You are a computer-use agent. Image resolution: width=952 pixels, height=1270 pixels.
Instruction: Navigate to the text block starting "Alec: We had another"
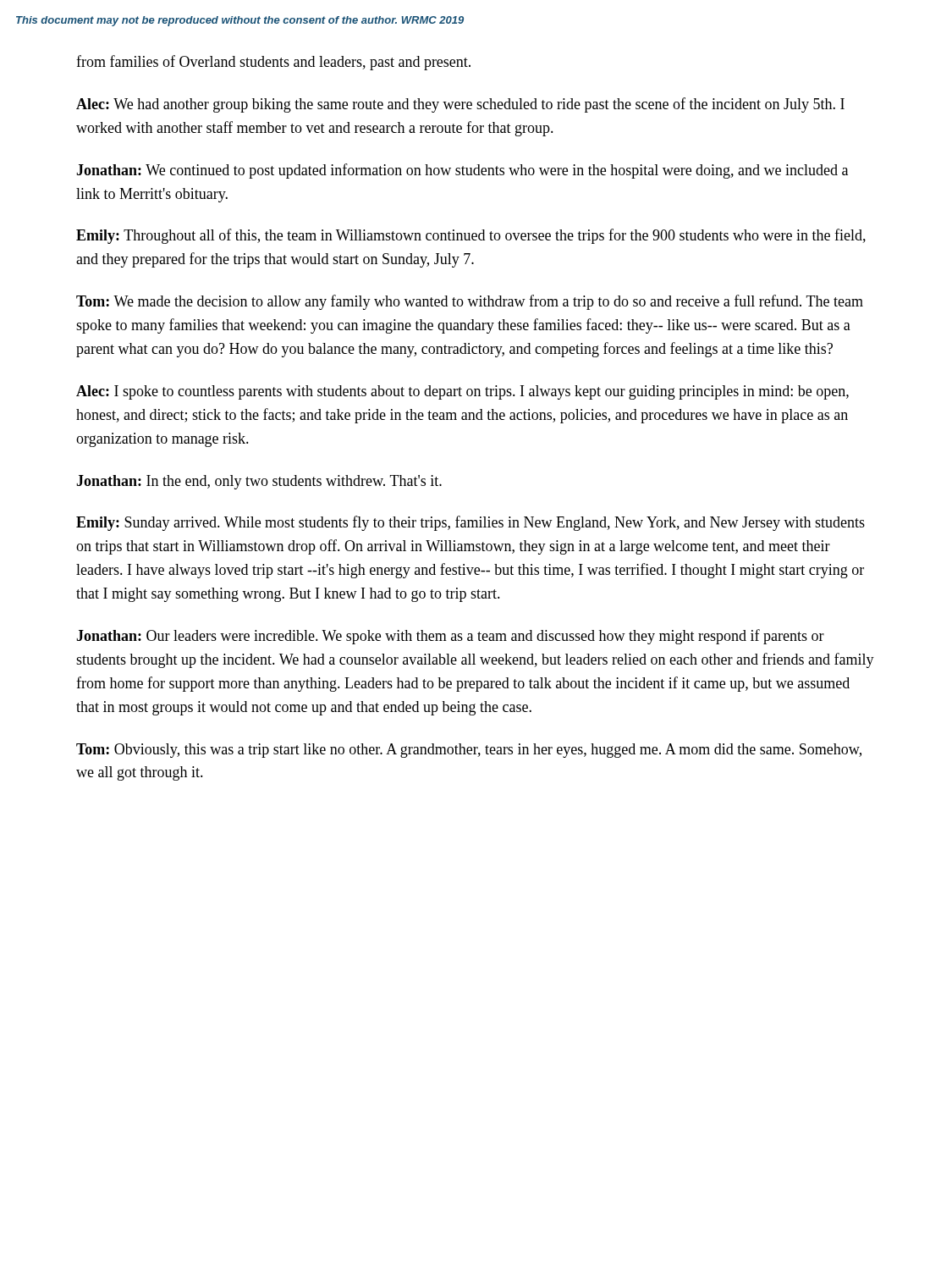[x=461, y=116]
